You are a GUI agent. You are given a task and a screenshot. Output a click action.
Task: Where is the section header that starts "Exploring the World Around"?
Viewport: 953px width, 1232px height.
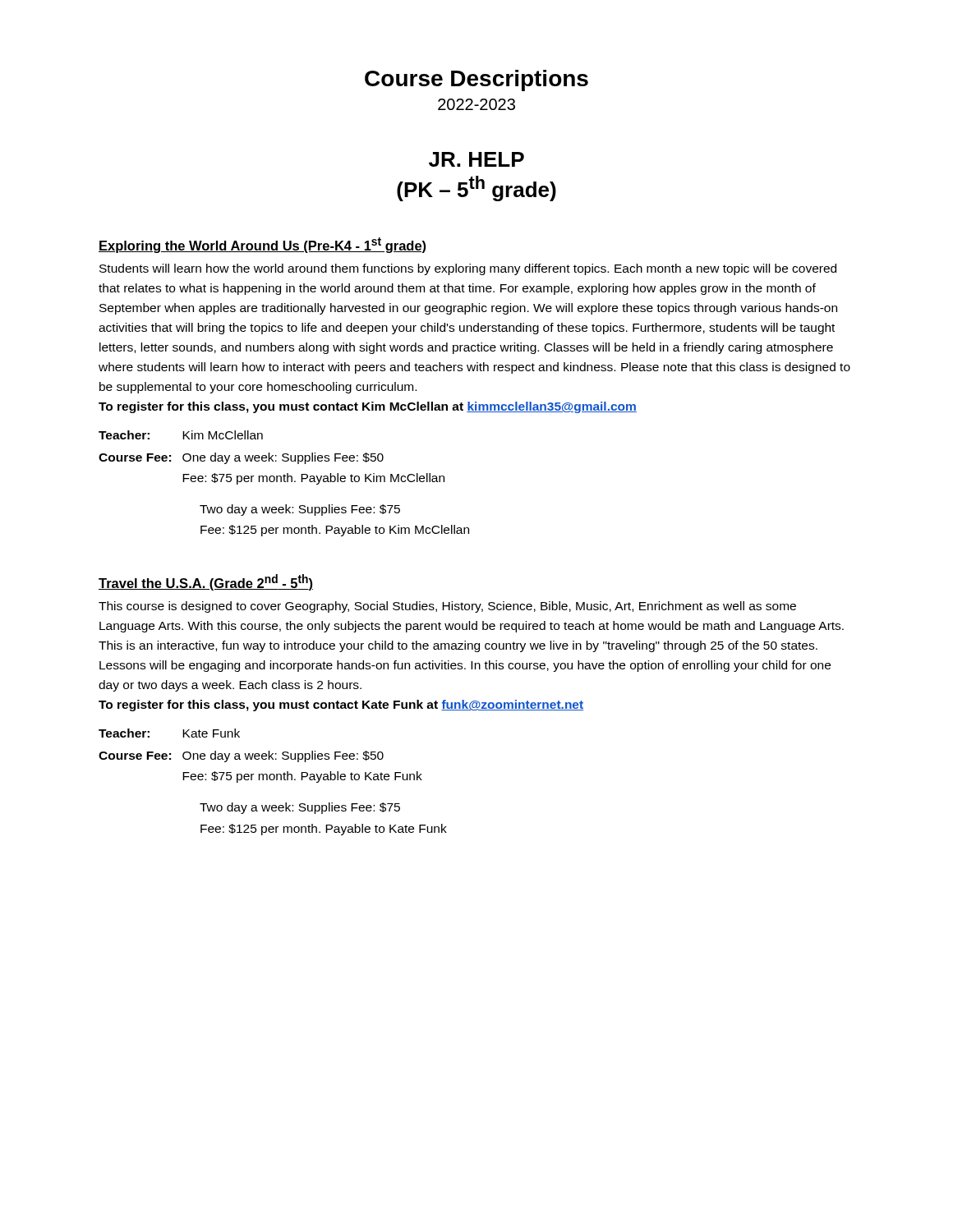(263, 244)
